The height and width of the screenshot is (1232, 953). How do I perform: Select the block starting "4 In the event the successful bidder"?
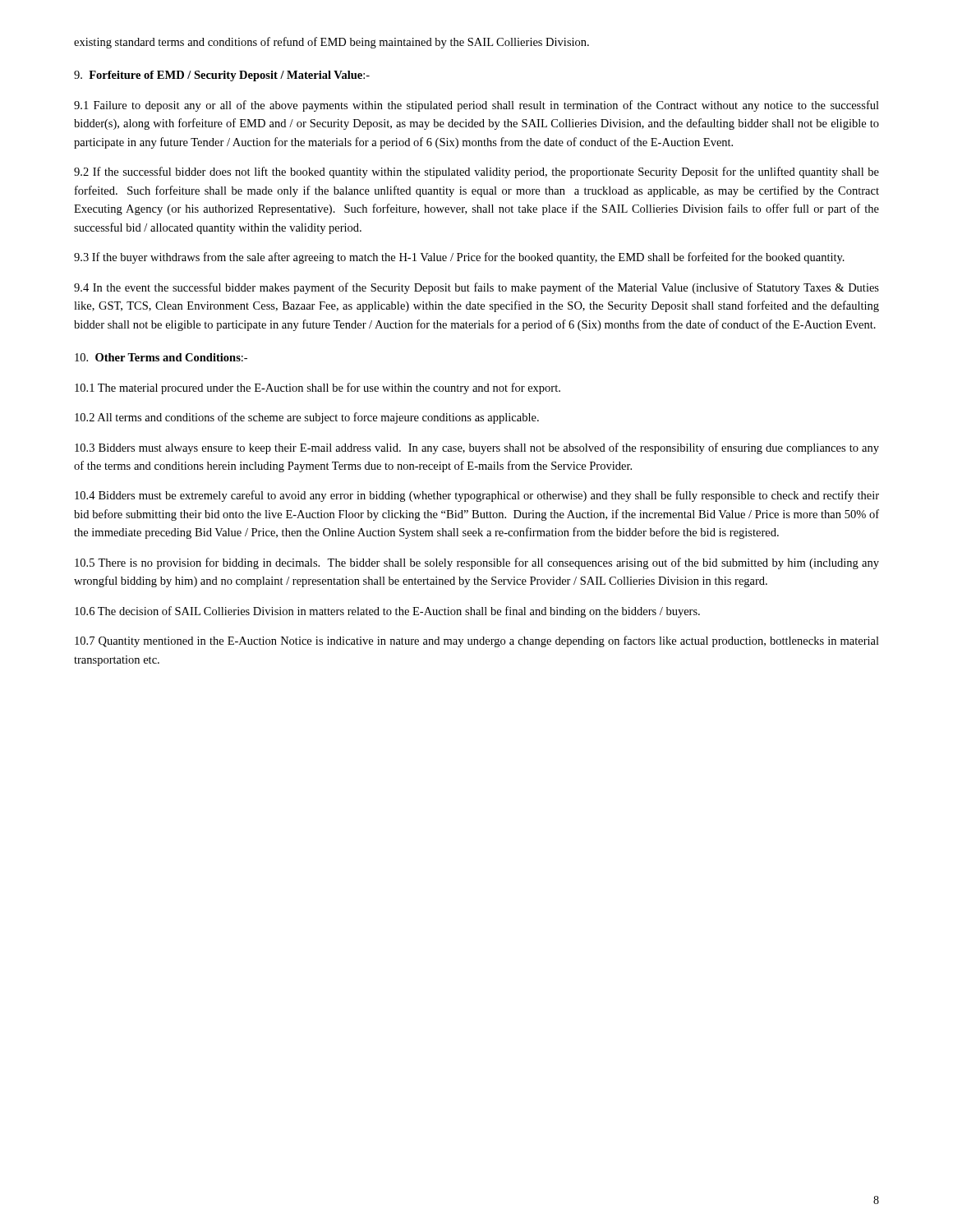pyautogui.click(x=476, y=306)
